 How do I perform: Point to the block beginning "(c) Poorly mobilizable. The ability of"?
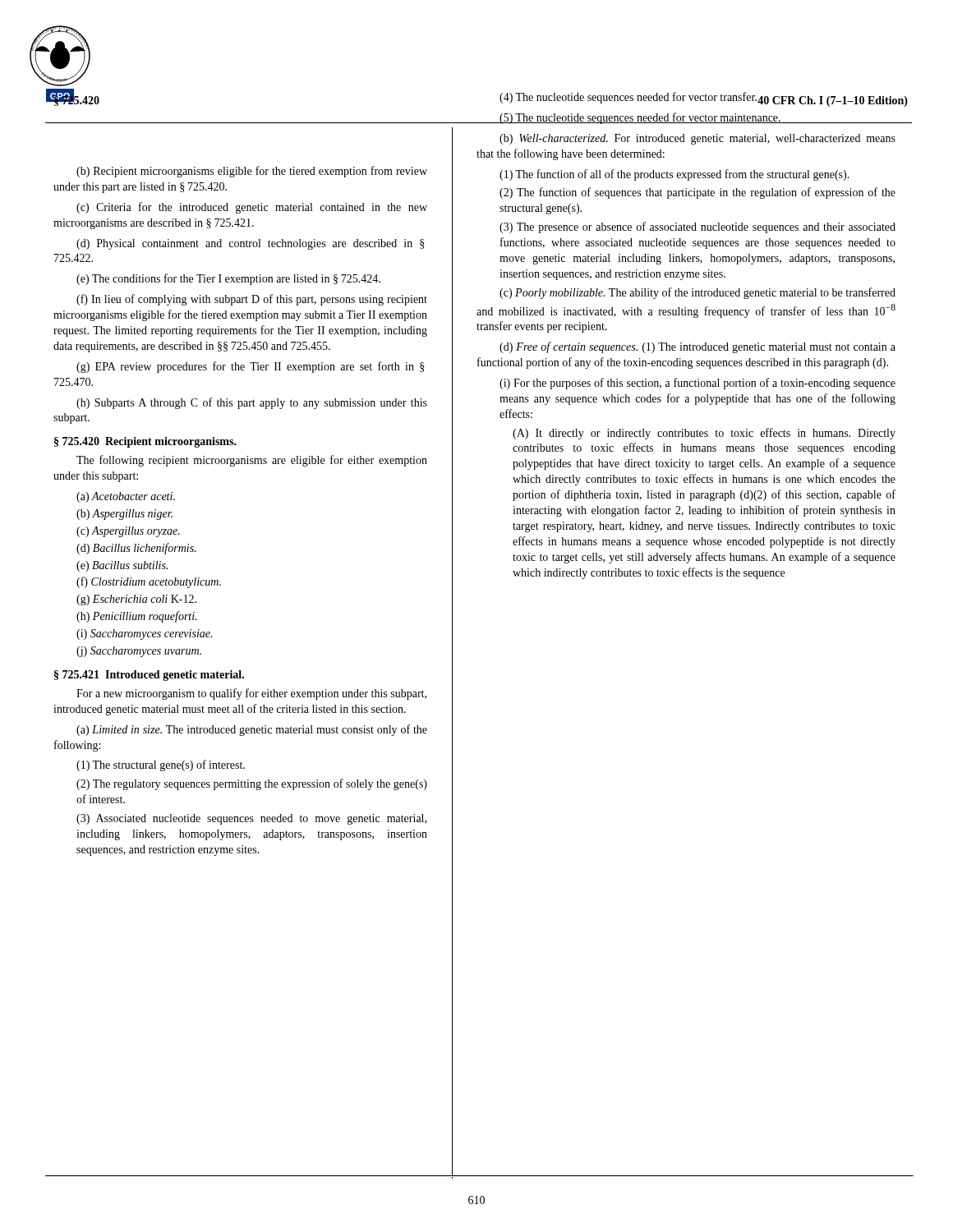click(x=686, y=310)
